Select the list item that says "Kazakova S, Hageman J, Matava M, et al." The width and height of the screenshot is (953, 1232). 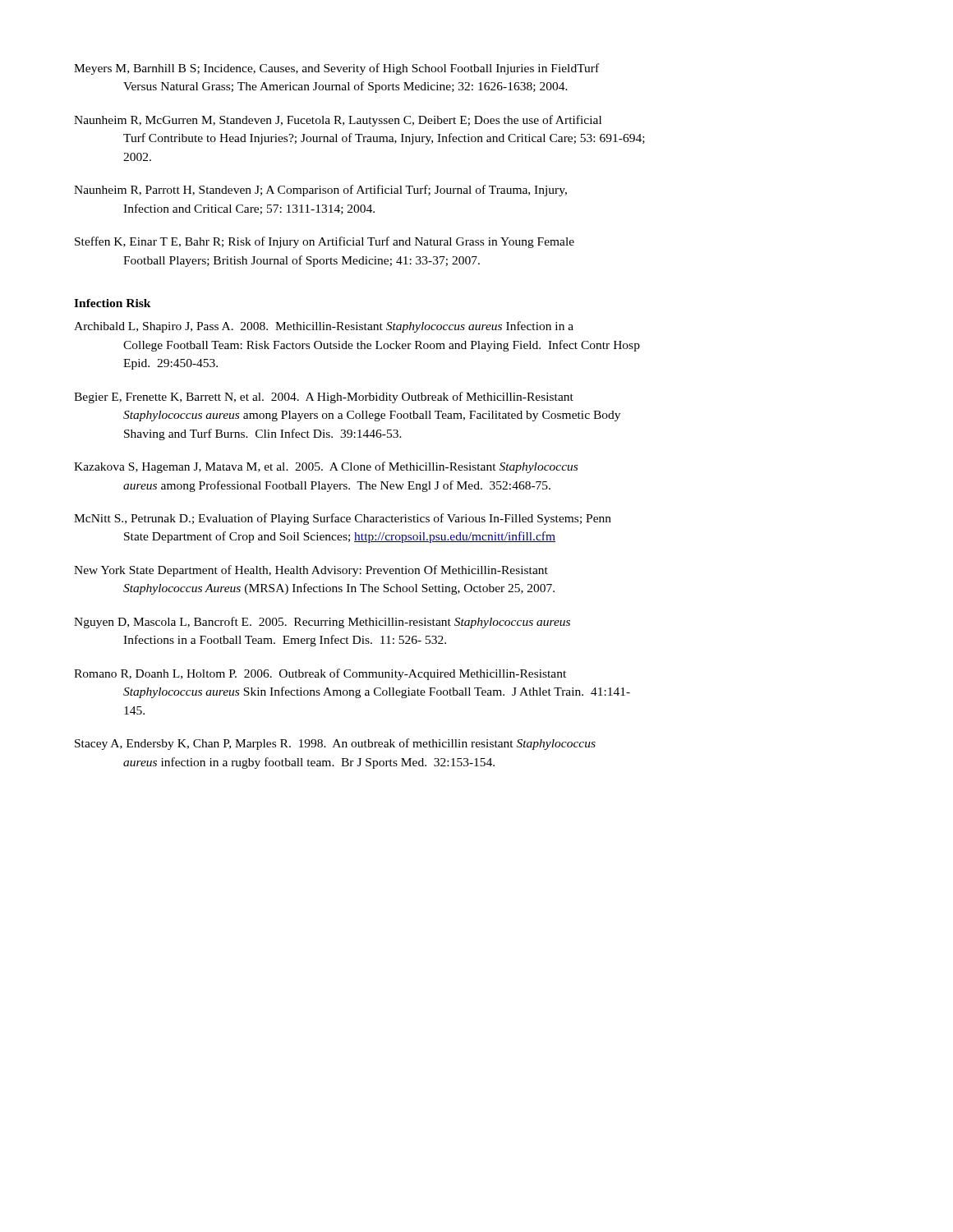click(326, 475)
